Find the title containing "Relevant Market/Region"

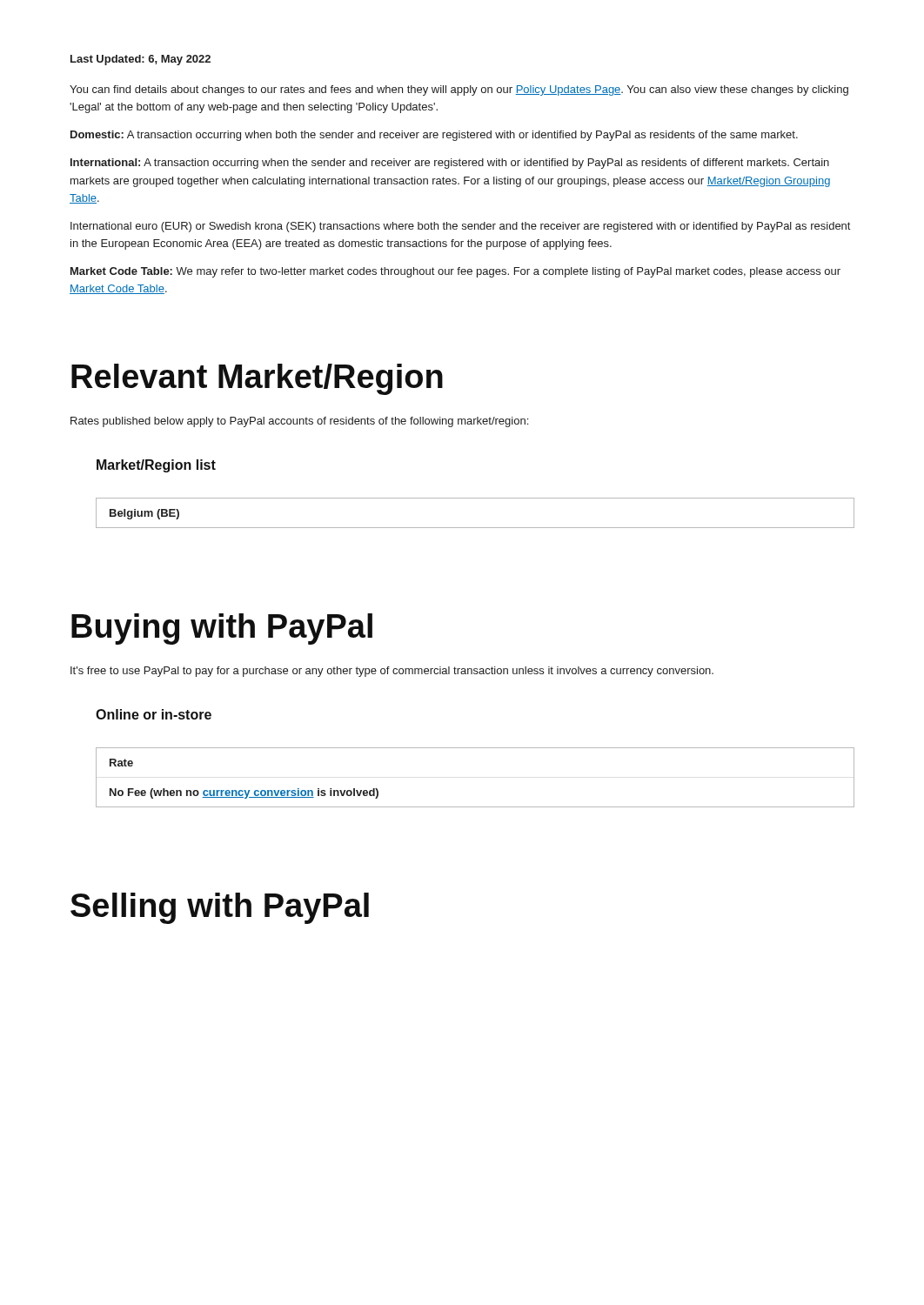tap(257, 377)
